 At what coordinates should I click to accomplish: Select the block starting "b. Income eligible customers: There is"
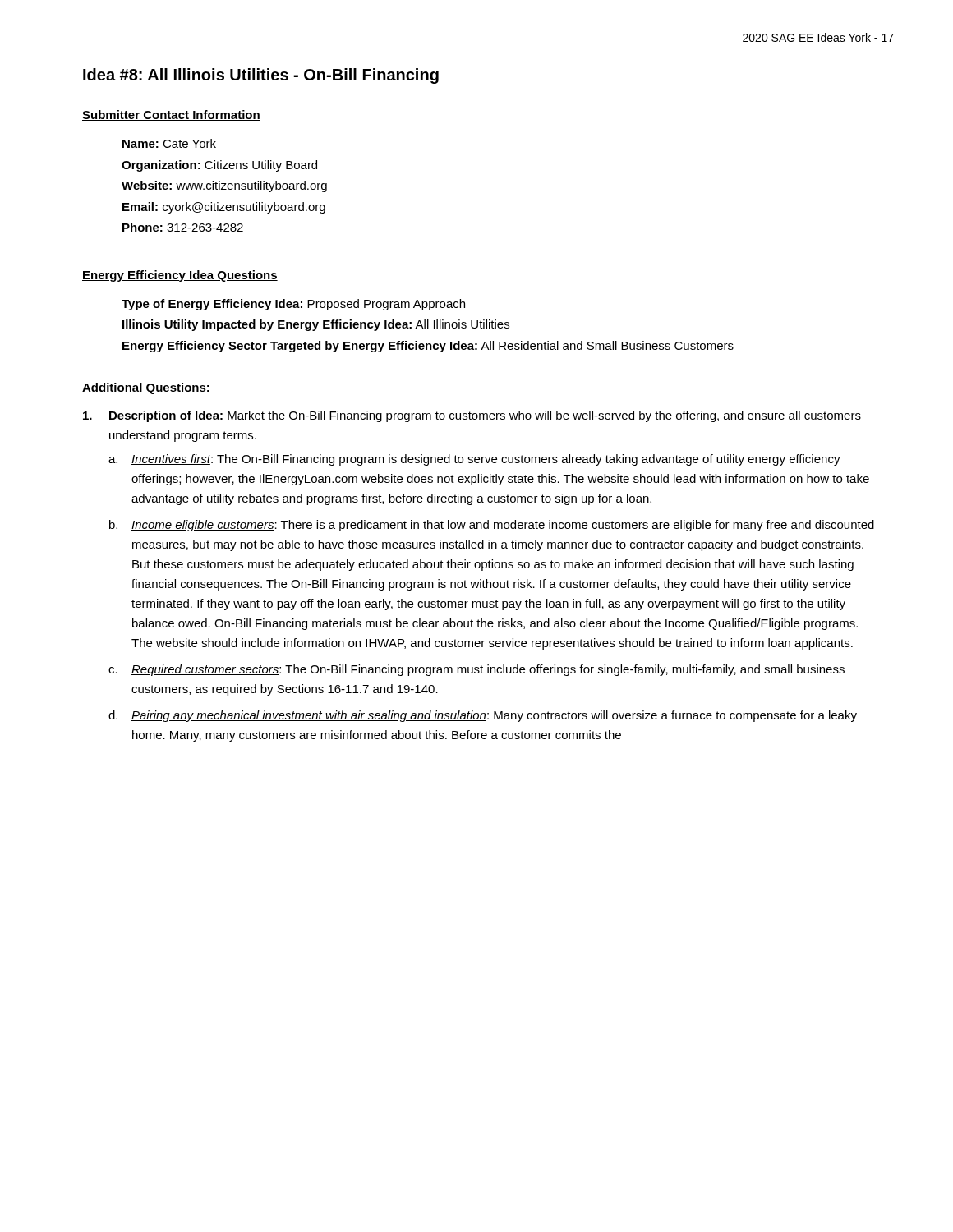pos(494,584)
